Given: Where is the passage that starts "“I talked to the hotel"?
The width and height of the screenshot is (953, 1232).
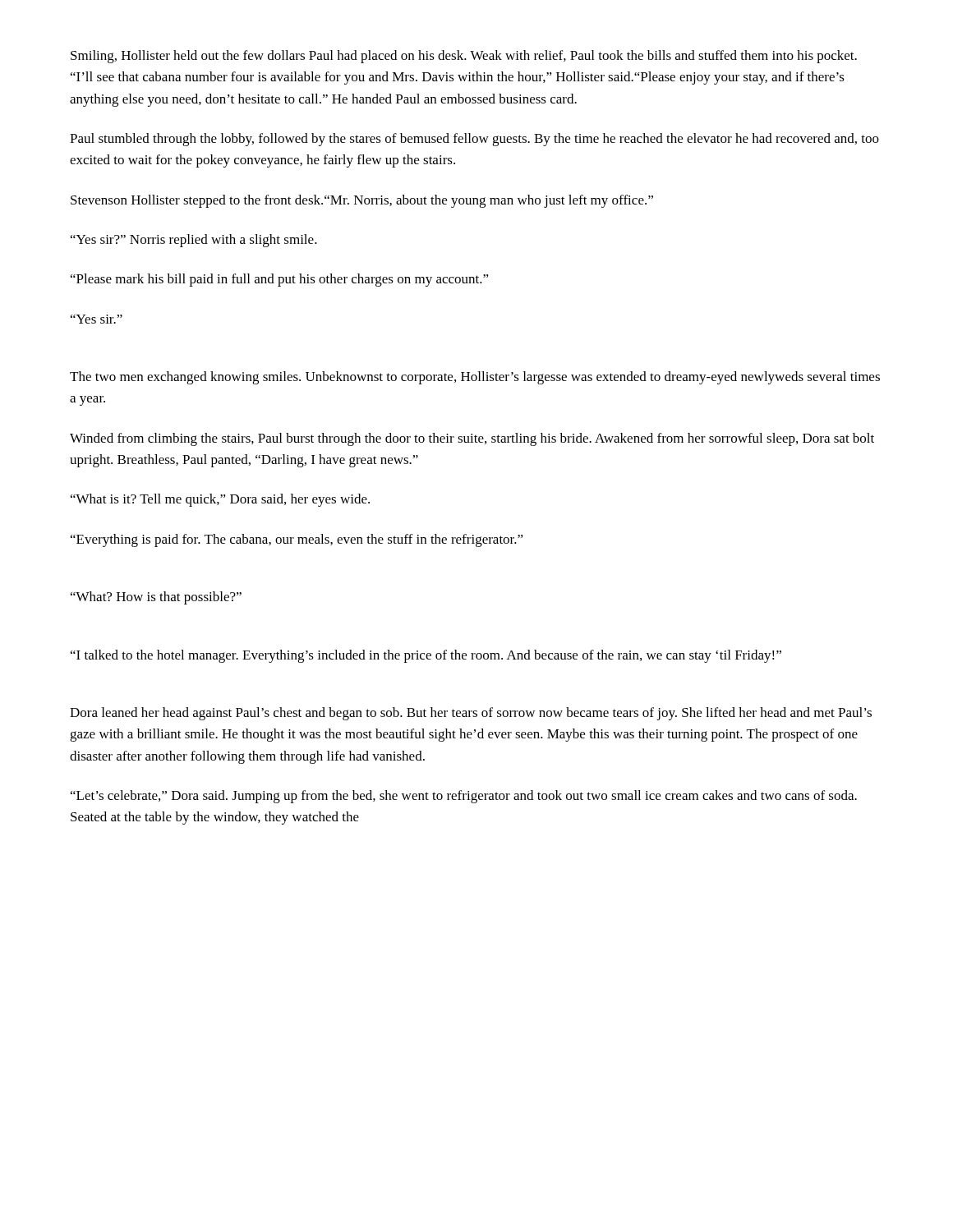Looking at the screenshot, I should click(x=426, y=655).
